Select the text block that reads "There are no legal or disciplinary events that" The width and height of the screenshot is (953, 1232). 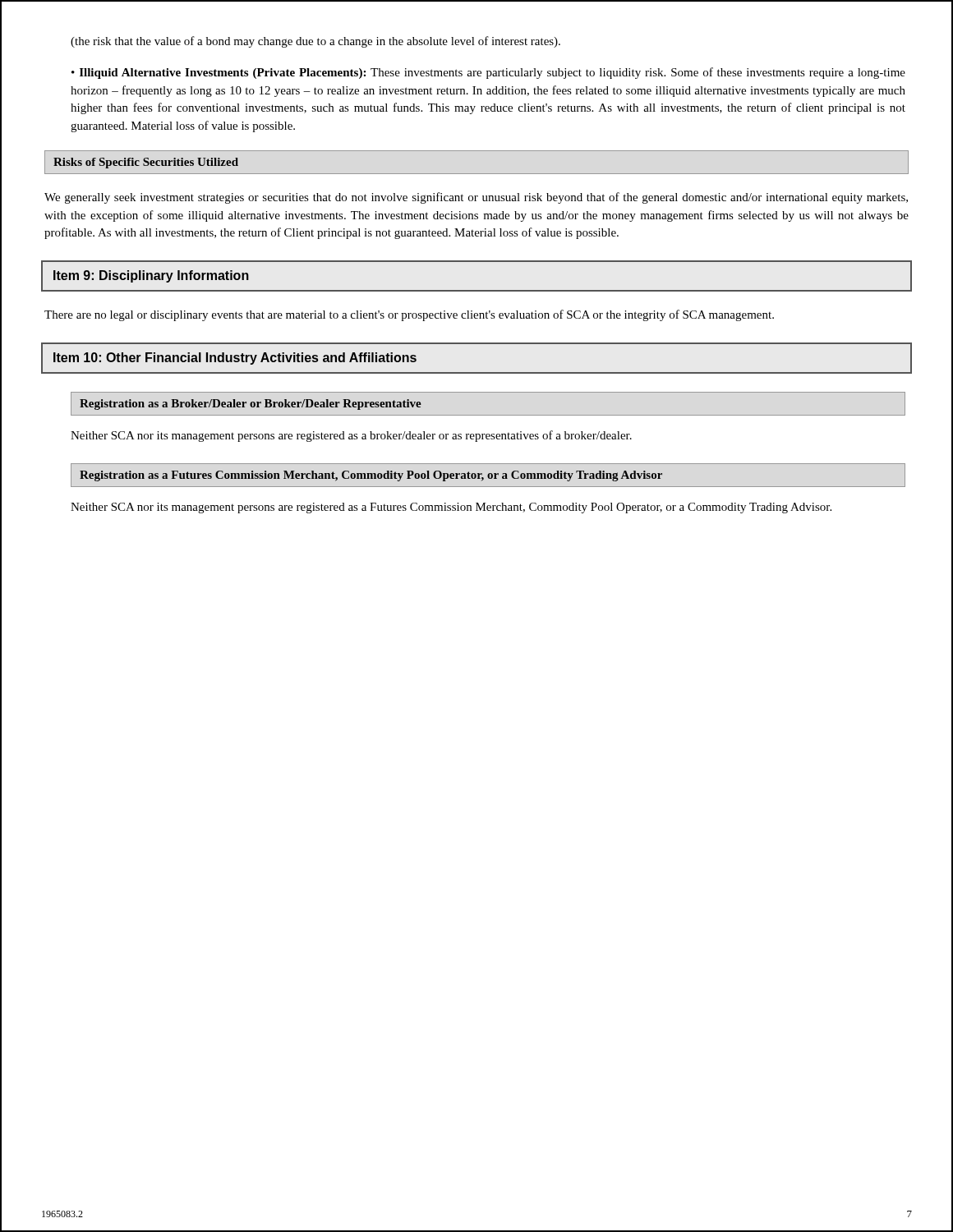click(x=410, y=315)
